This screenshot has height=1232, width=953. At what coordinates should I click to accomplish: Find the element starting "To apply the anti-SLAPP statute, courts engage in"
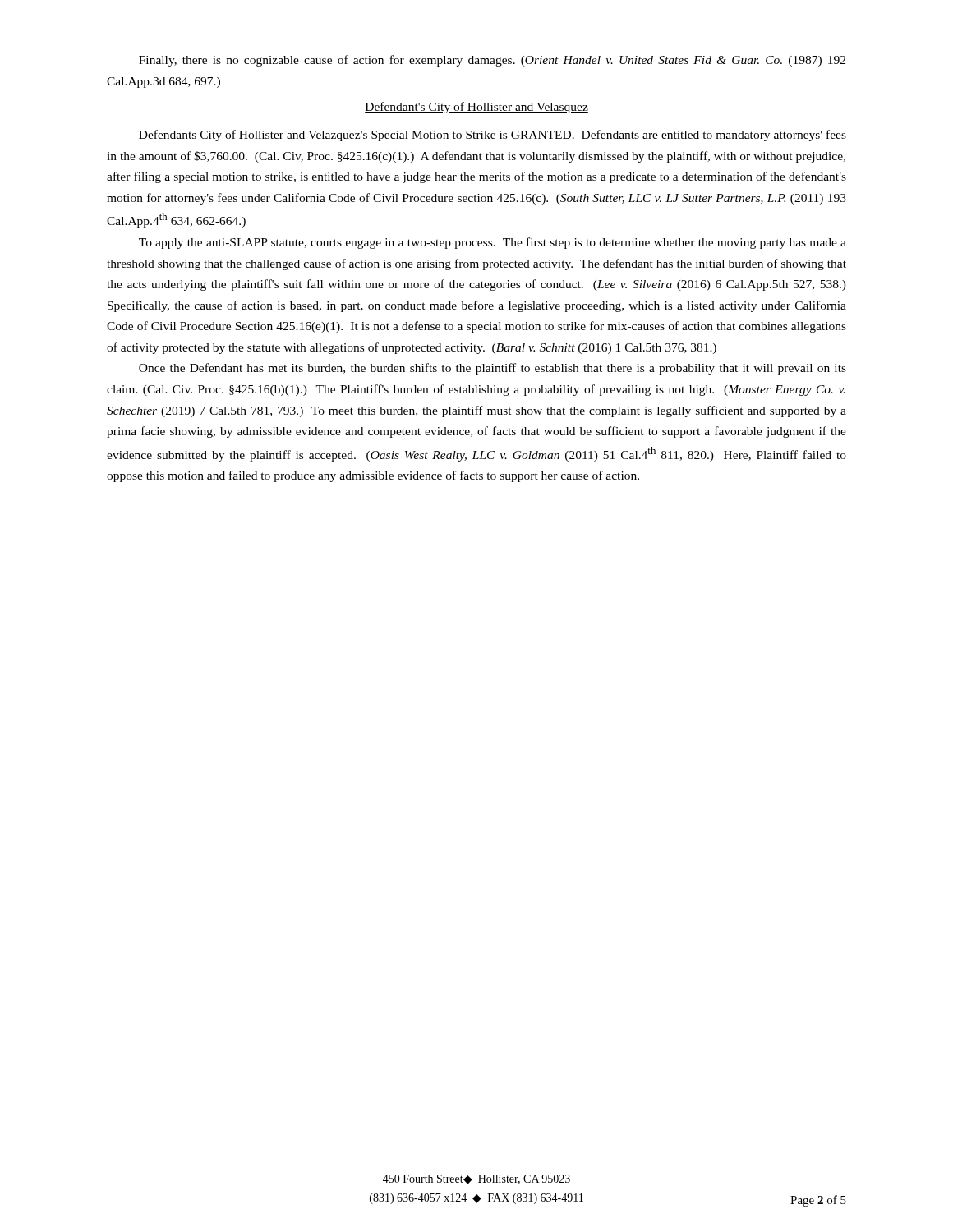[x=476, y=294]
